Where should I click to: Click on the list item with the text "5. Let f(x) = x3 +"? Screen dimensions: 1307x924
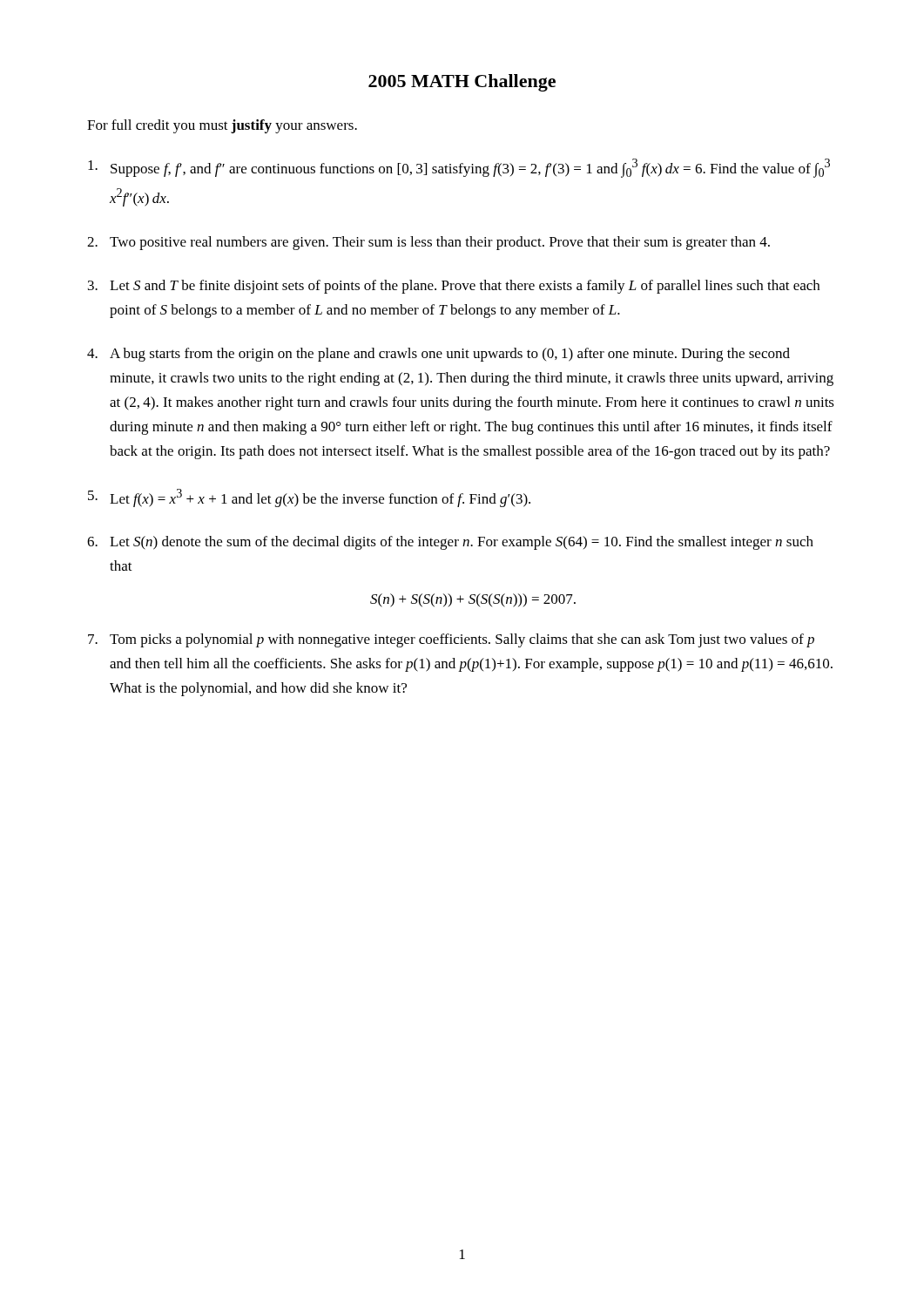click(x=309, y=497)
